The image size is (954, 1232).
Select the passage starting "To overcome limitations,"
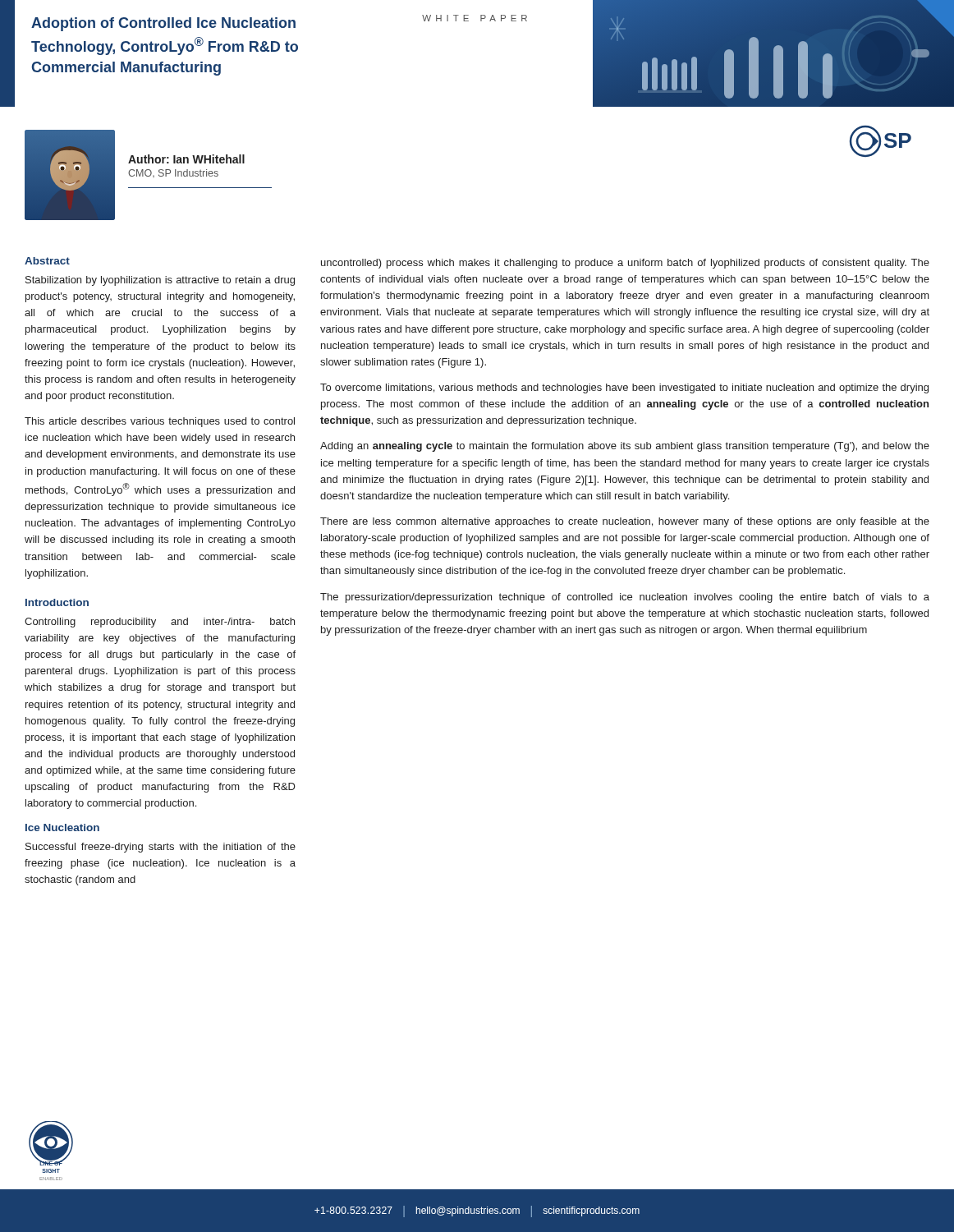(625, 404)
